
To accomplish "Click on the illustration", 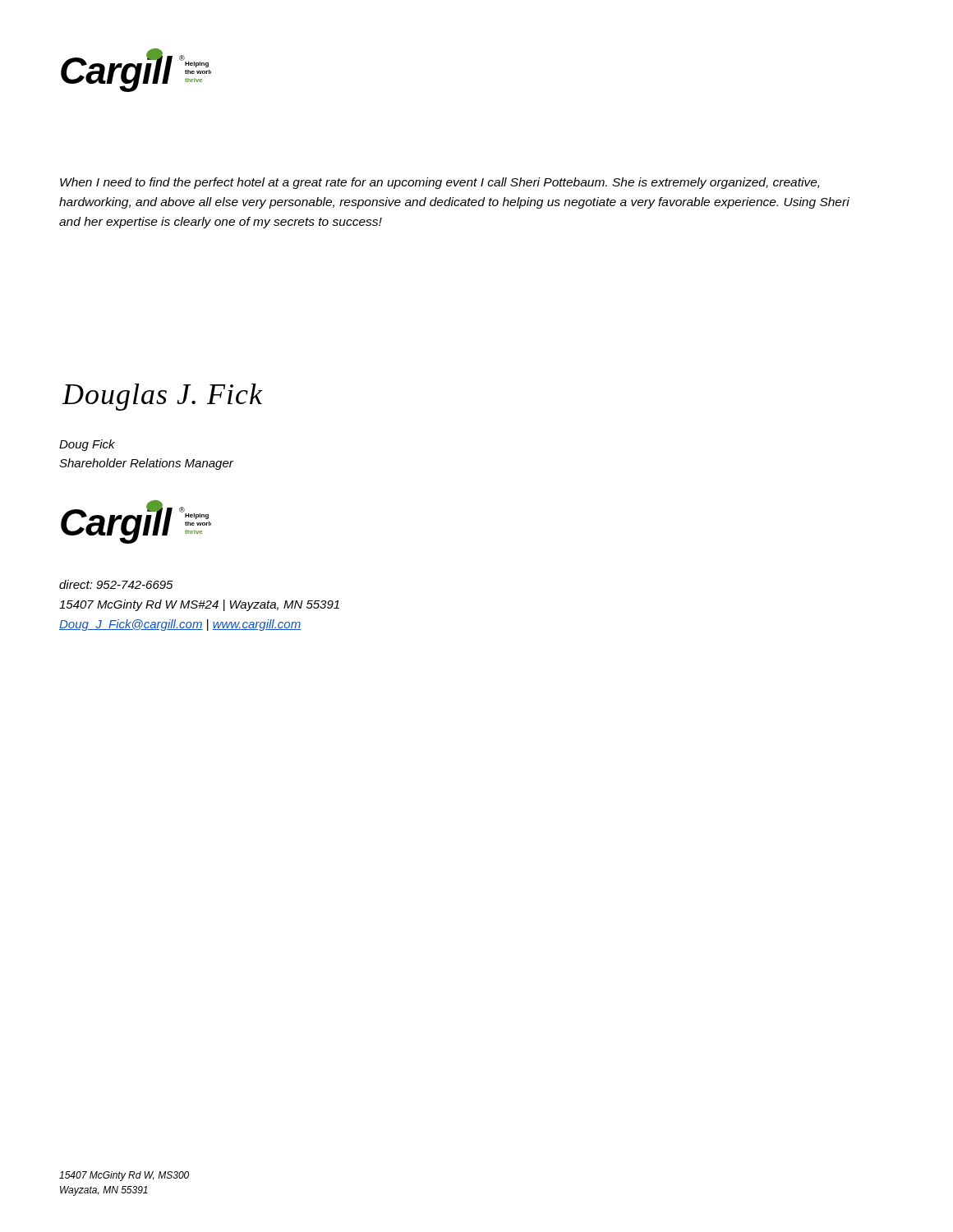I will click(x=166, y=388).
